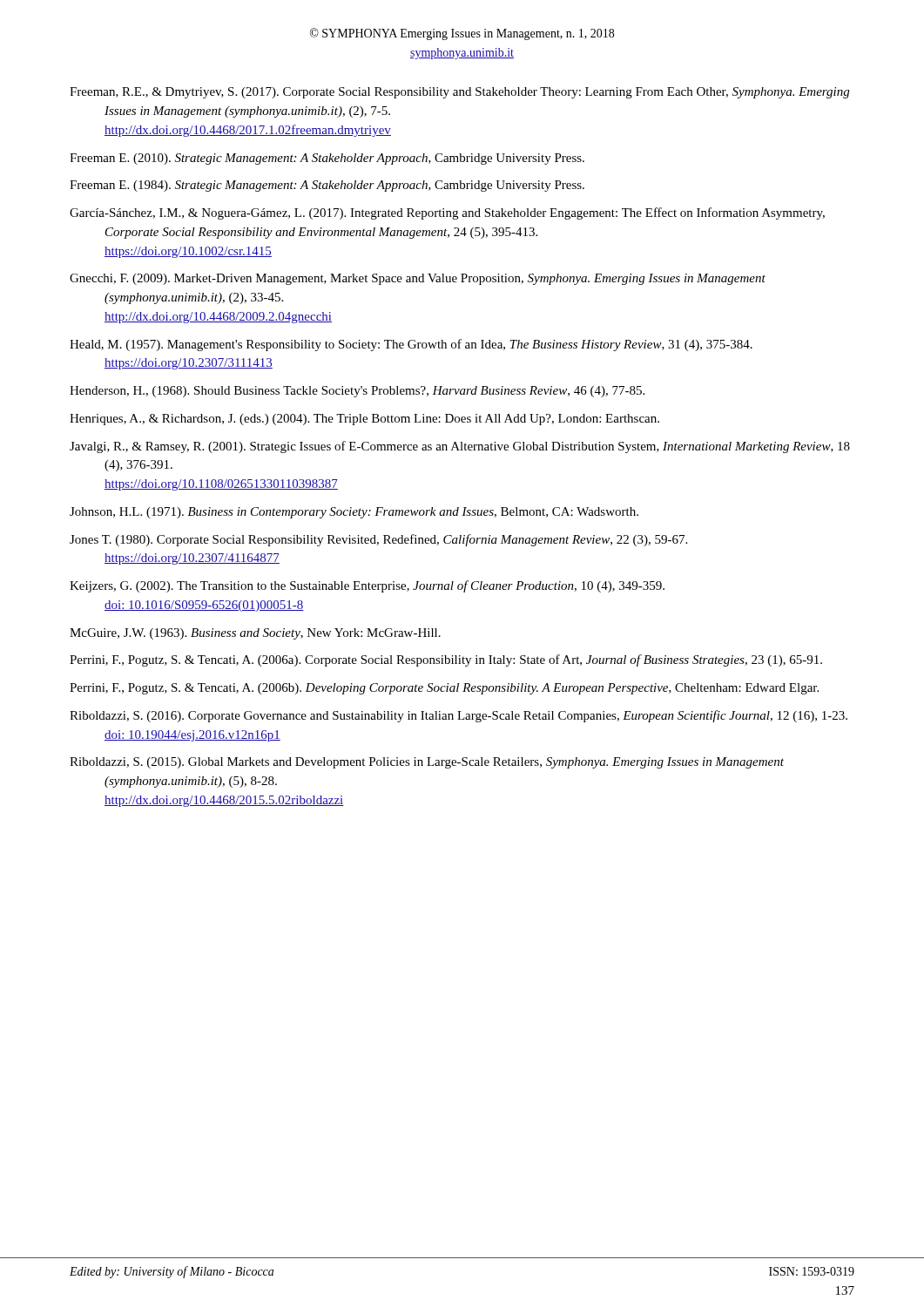Image resolution: width=924 pixels, height=1307 pixels.
Task: Navigate to the element starting "Gnecchi, F. (2009). Market-Driven Management, Market"
Action: pyautogui.click(x=418, y=279)
